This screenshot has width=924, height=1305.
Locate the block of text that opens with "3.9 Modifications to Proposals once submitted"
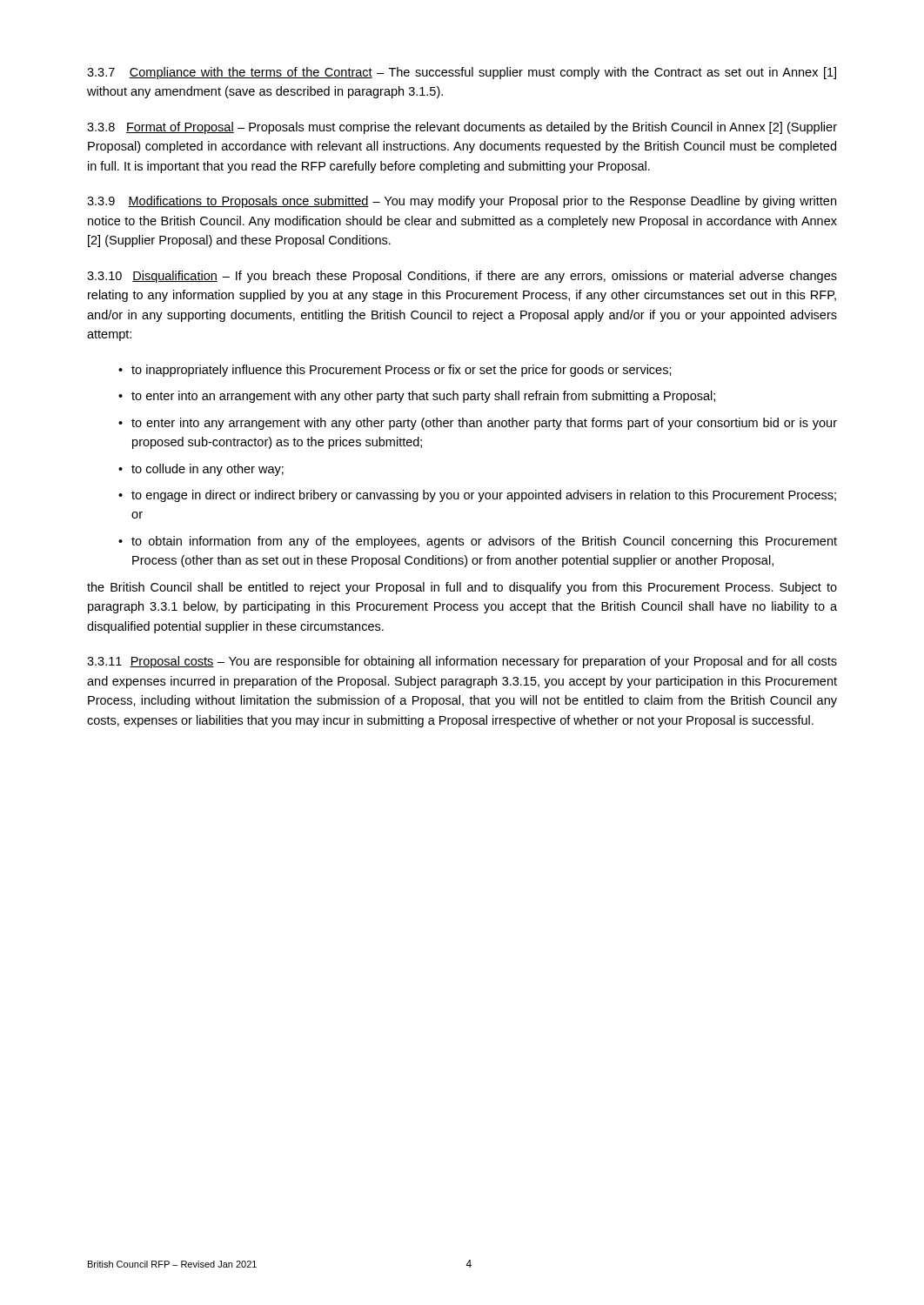(462, 221)
